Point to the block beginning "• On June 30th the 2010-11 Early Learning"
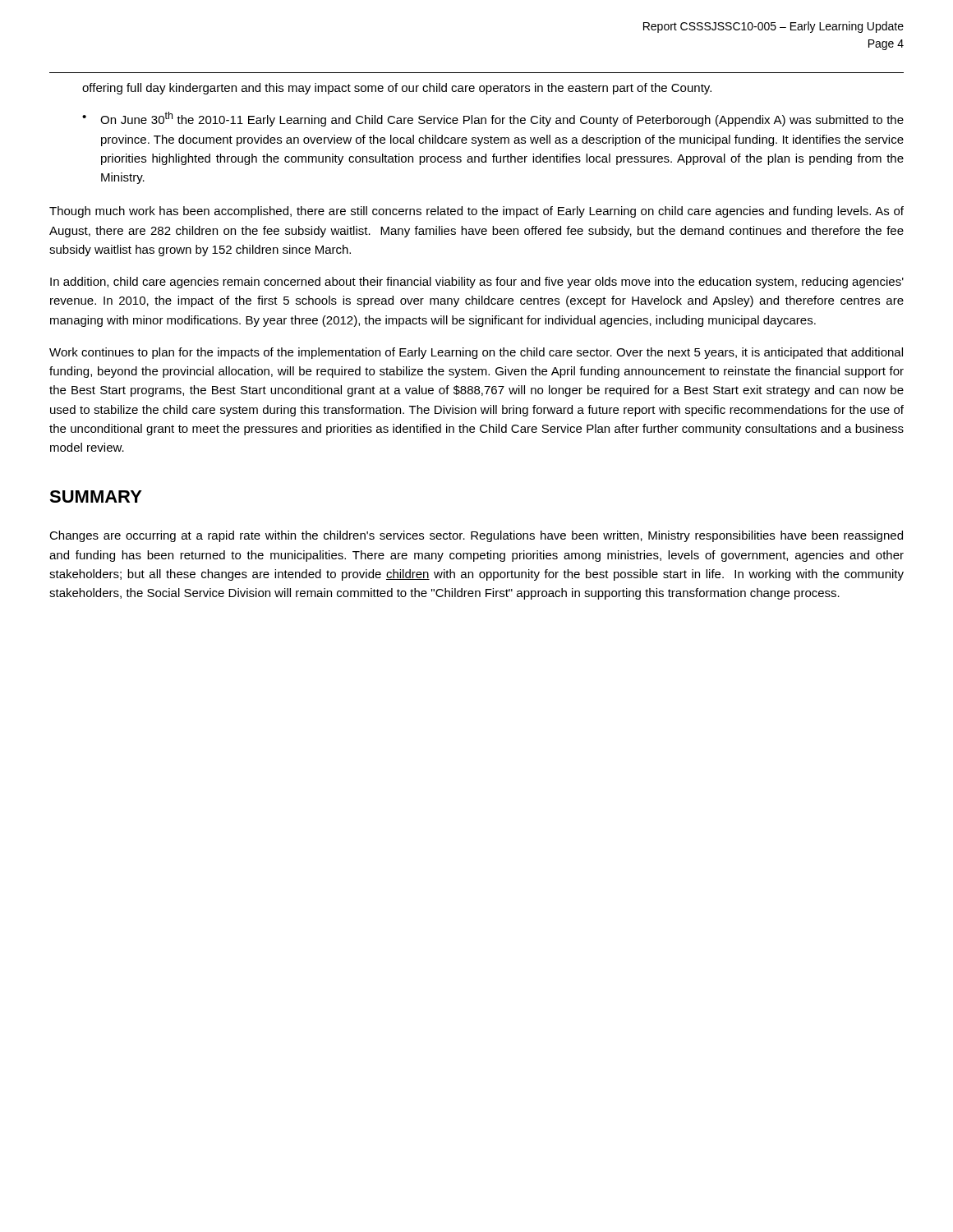The image size is (953, 1232). click(x=493, y=148)
